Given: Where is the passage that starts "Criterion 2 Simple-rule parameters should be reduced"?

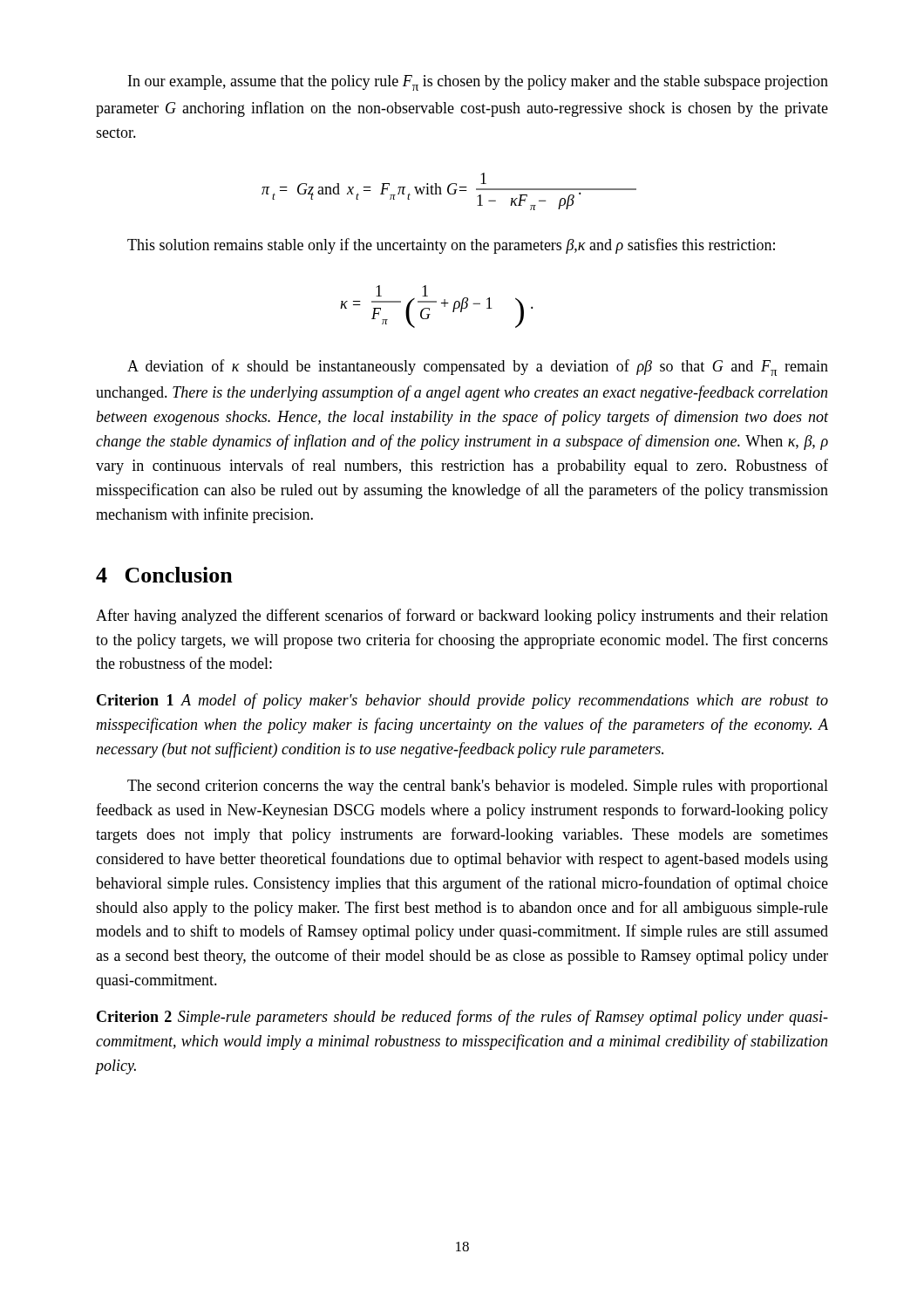Looking at the screenshot, I should click(462, 1041).
